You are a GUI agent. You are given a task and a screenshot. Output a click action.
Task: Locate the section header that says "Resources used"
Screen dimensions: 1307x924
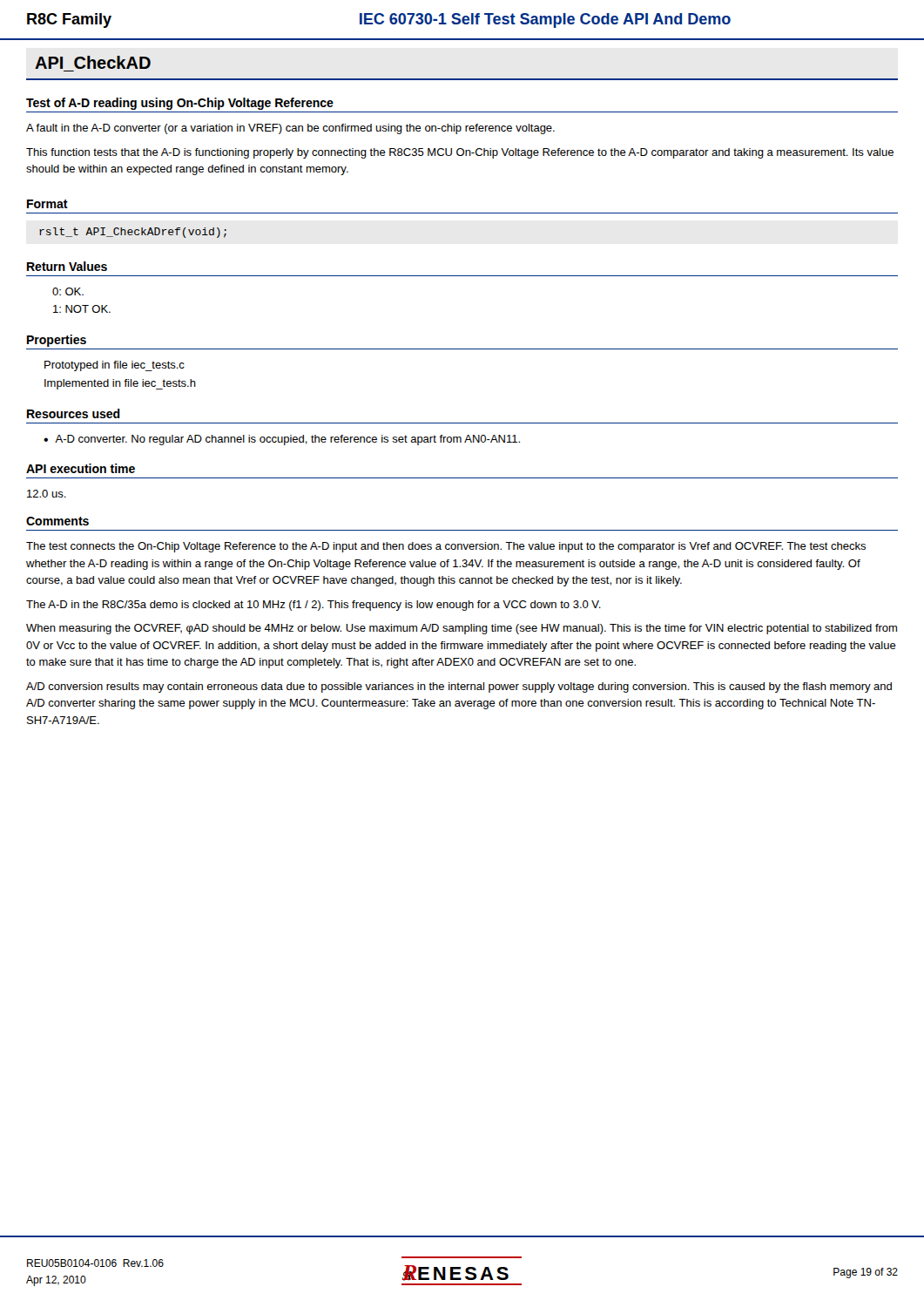point(73,414)
